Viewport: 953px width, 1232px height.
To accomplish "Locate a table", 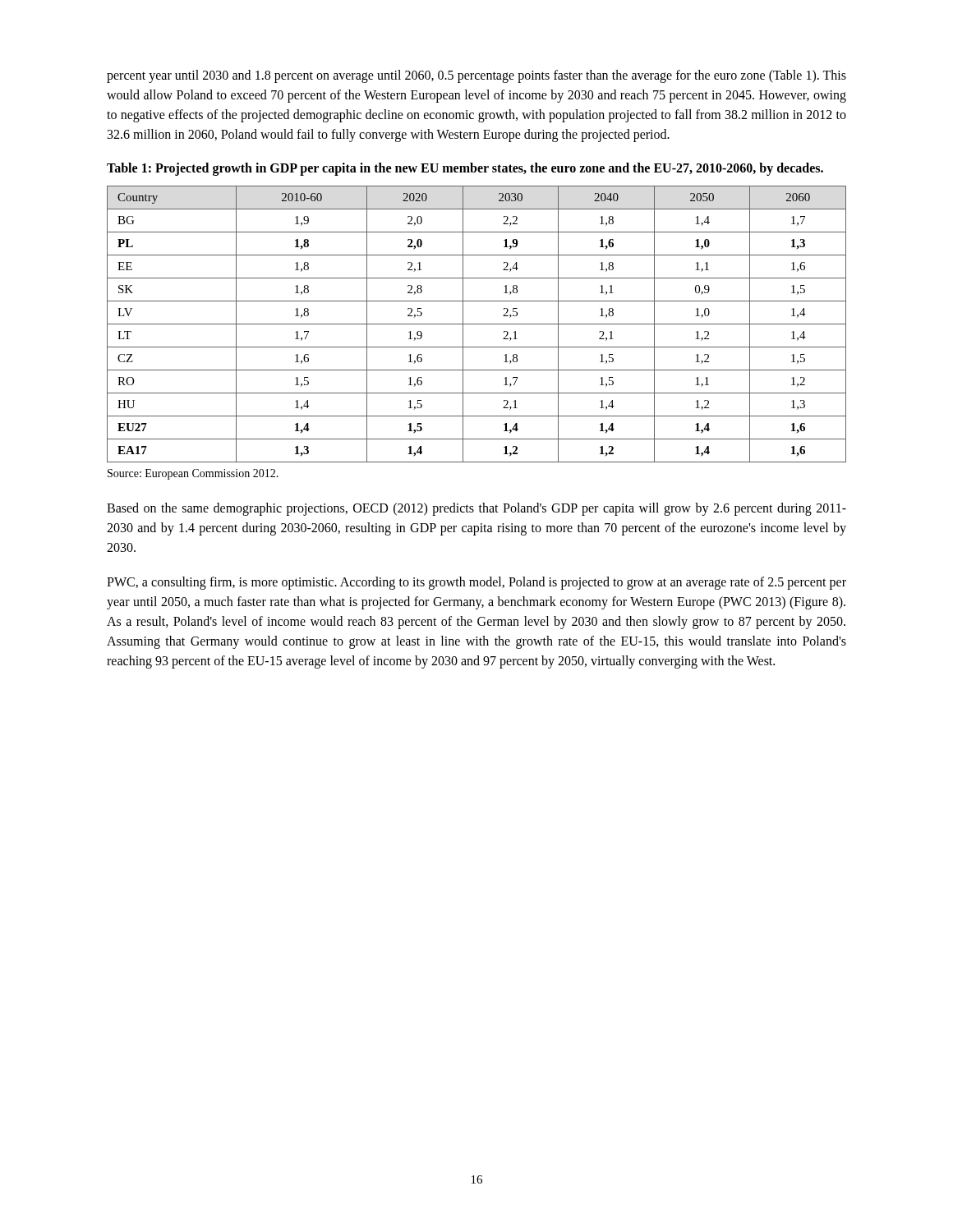I will click(x=476, y=324).
